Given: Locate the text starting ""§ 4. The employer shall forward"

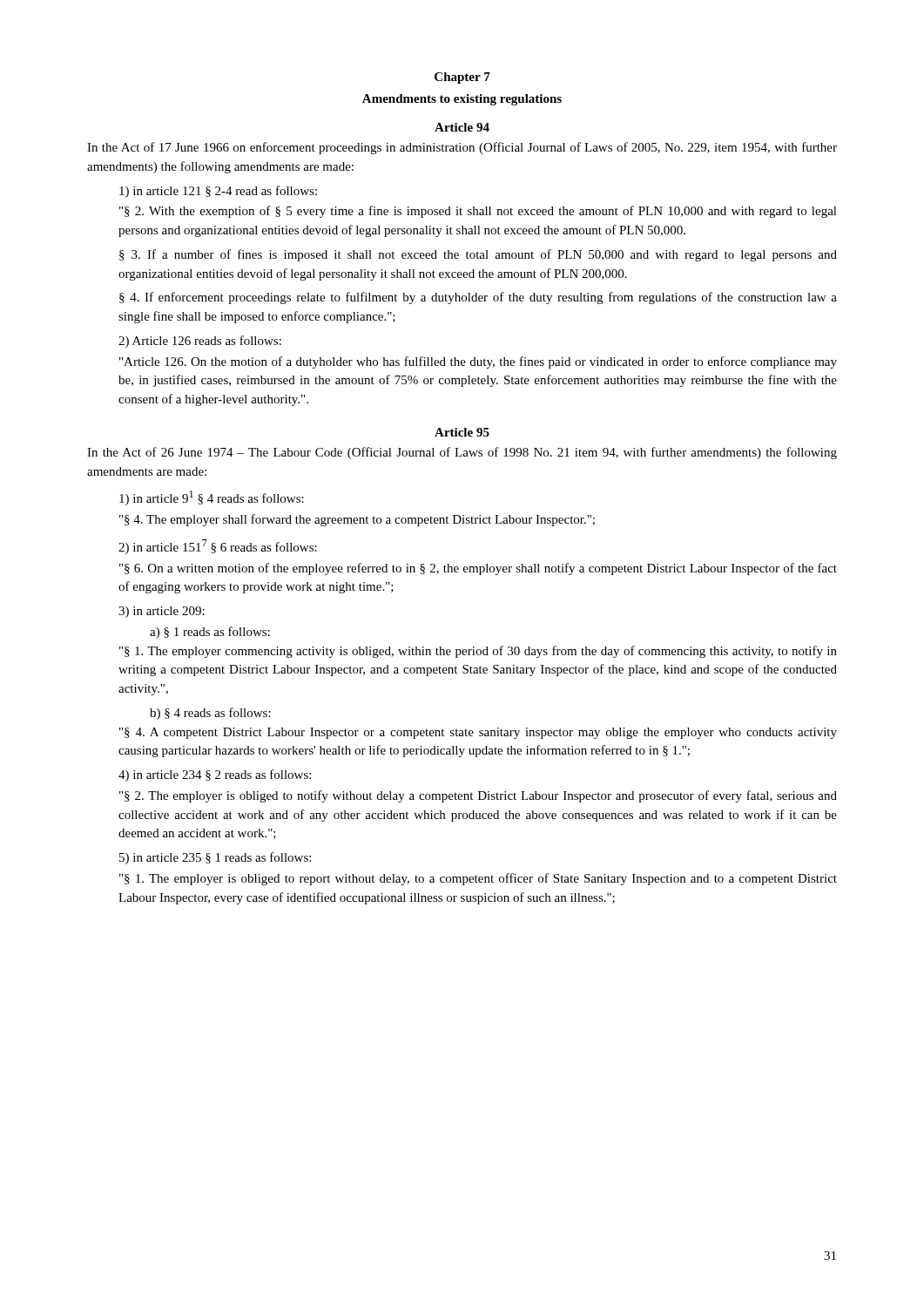Looking at the screenshot, I should (x=357, y=519).
